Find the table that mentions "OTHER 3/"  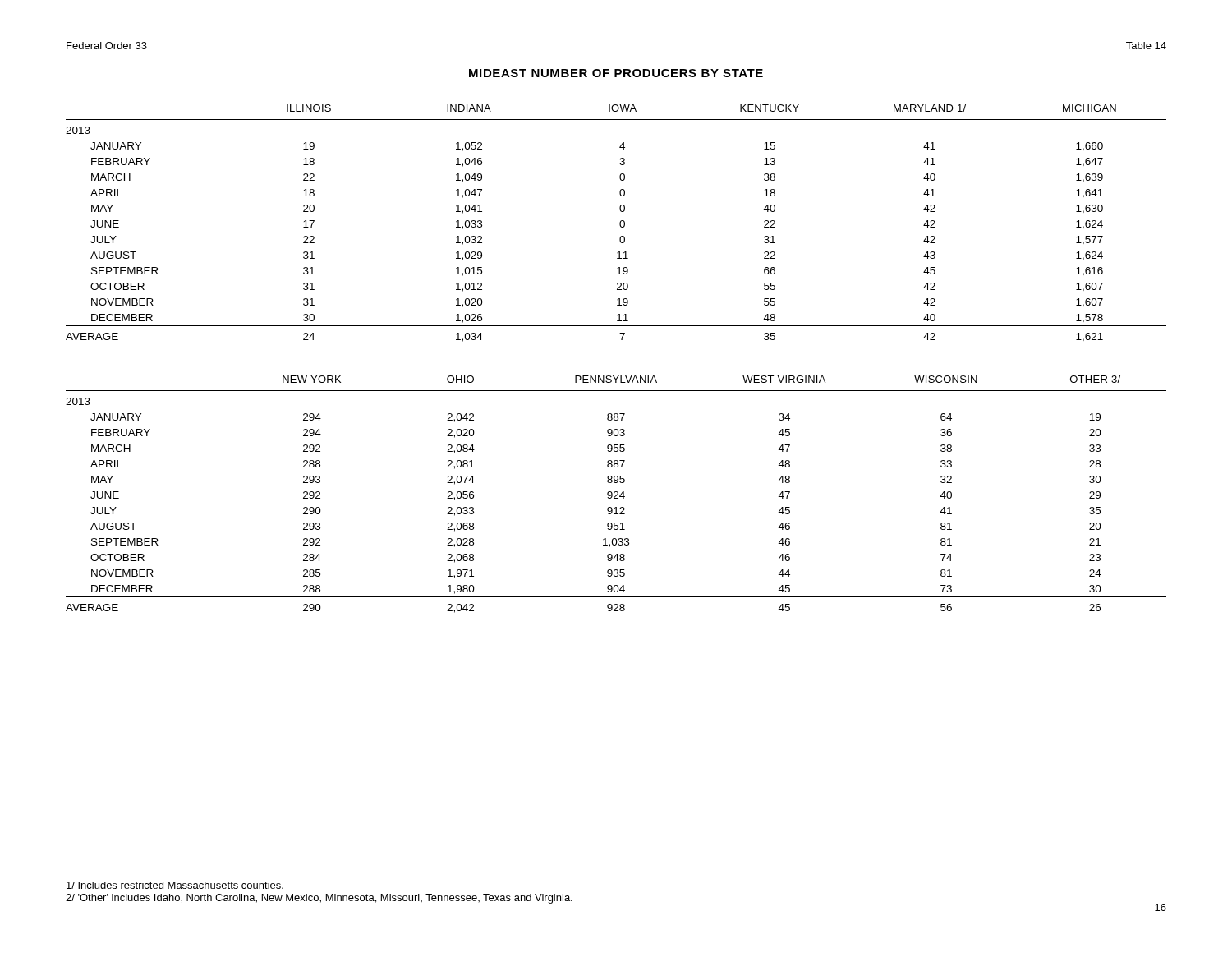(616, 494)
